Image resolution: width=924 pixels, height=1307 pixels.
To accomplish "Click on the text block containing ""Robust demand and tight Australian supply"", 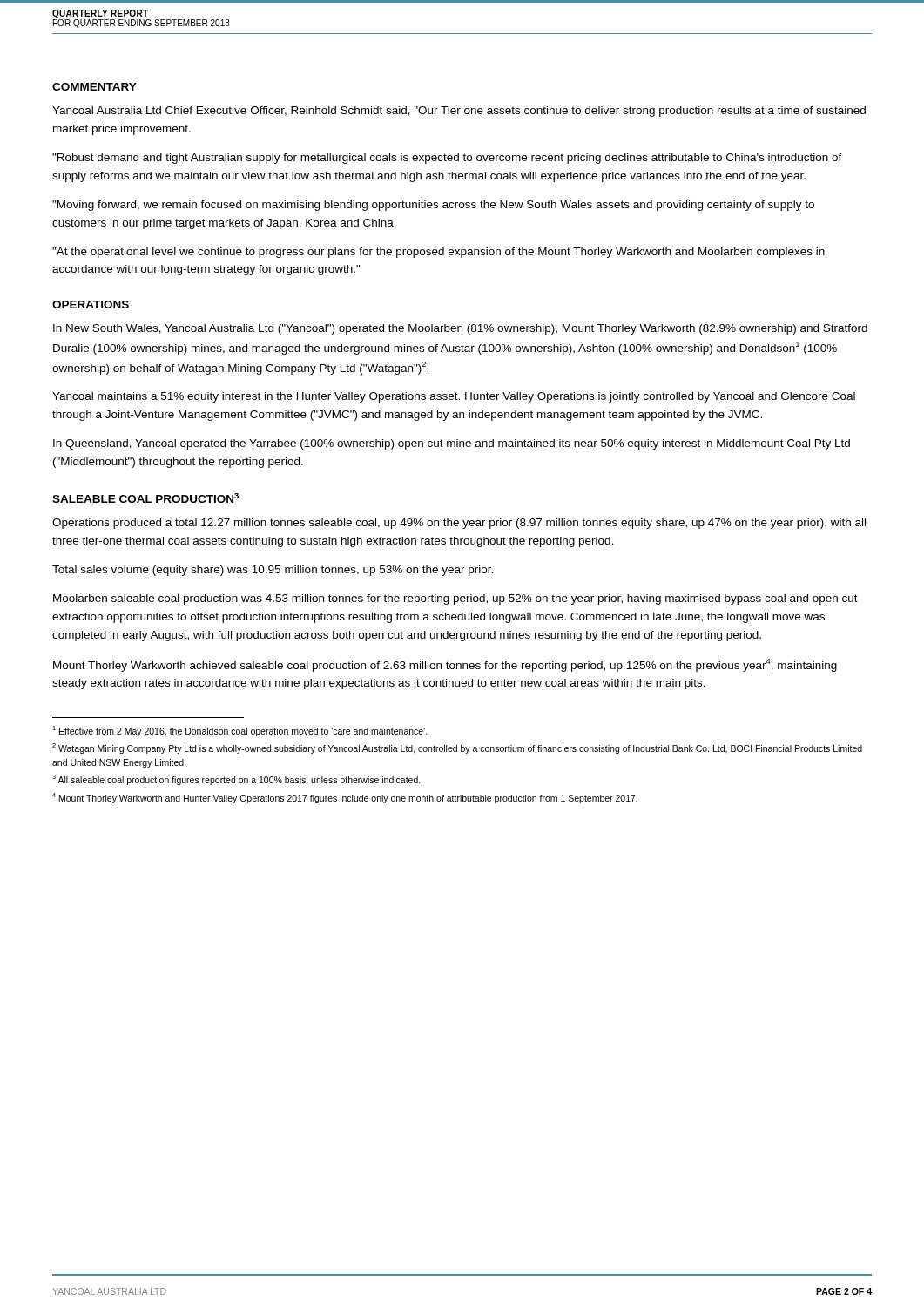I will [447, 166].
